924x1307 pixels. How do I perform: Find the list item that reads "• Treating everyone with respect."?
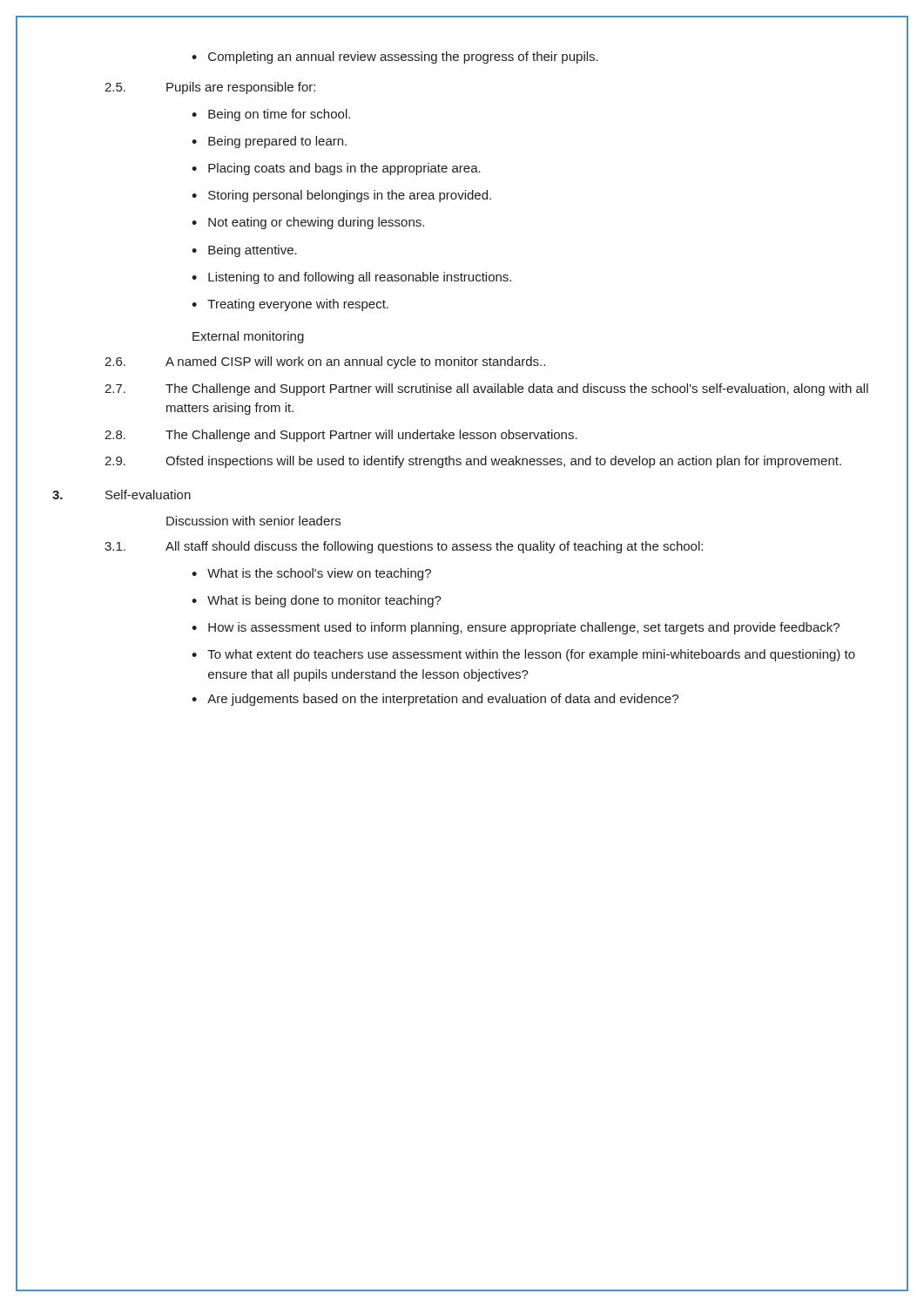pos(290,305)
